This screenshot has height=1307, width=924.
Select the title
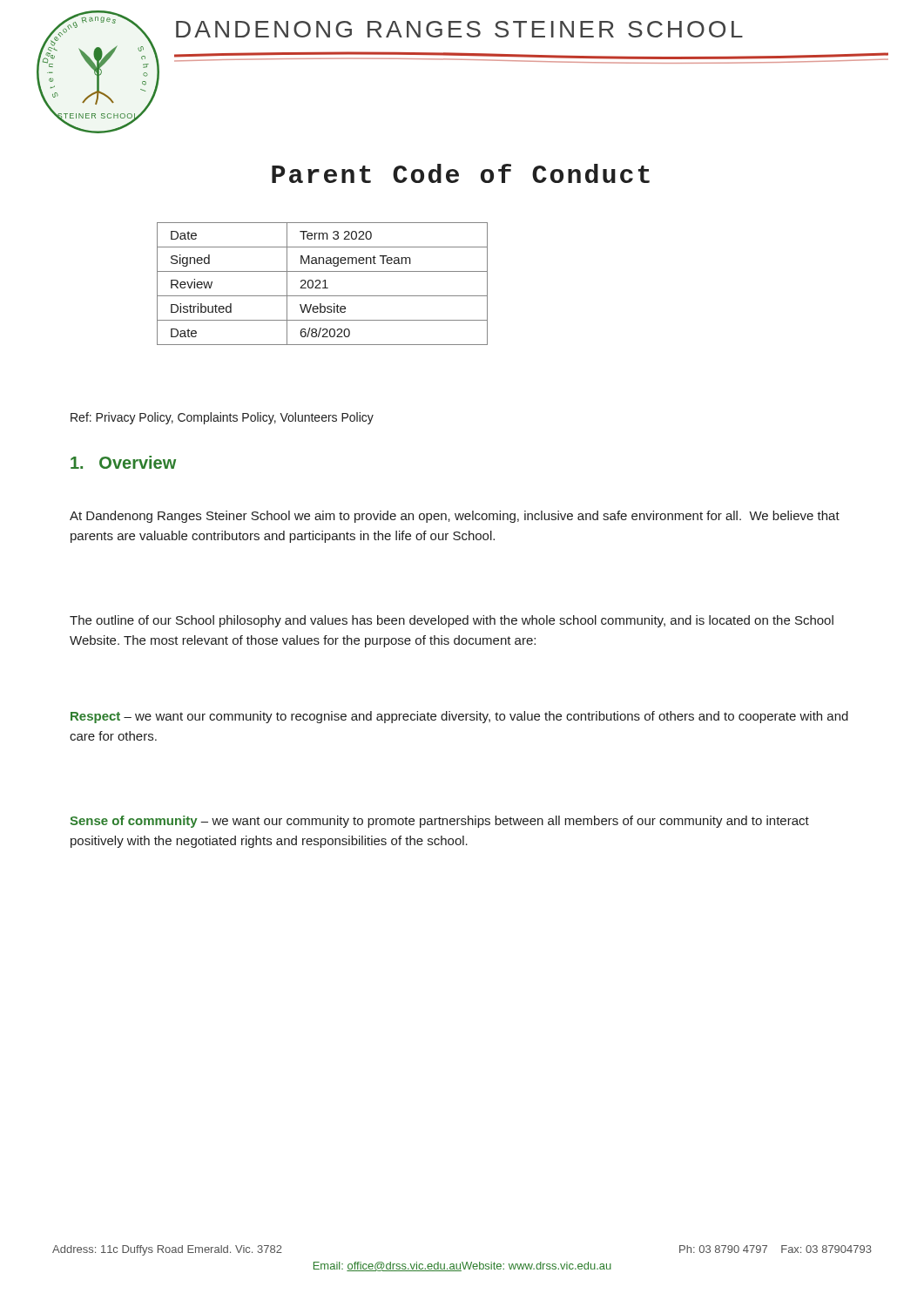pyautogui.click(x=462, y=176)
